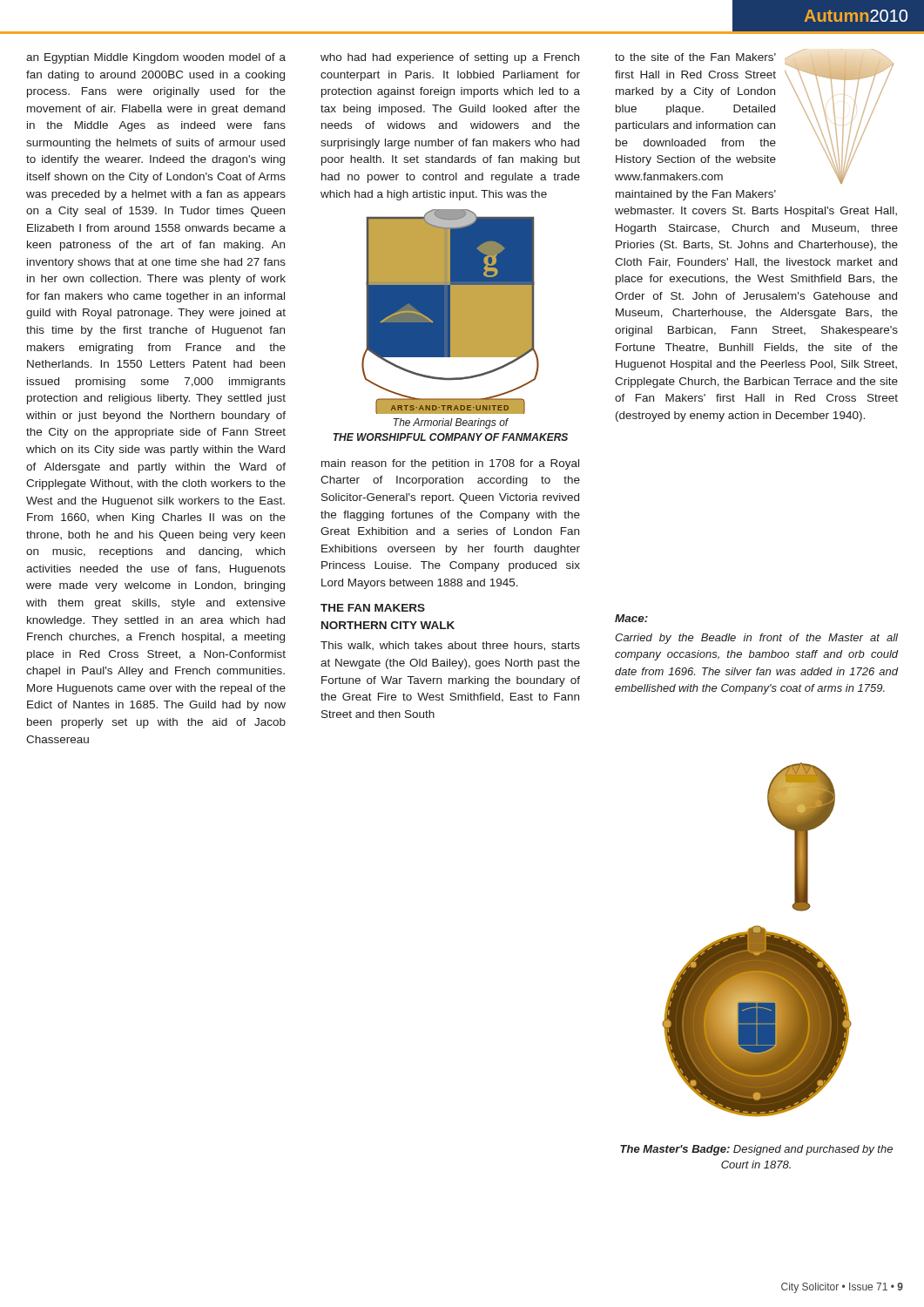
Task: Navigate to the element starting "THE FAN MAKERSNORTHERN CITY"
Action: [x=450, y=617]
